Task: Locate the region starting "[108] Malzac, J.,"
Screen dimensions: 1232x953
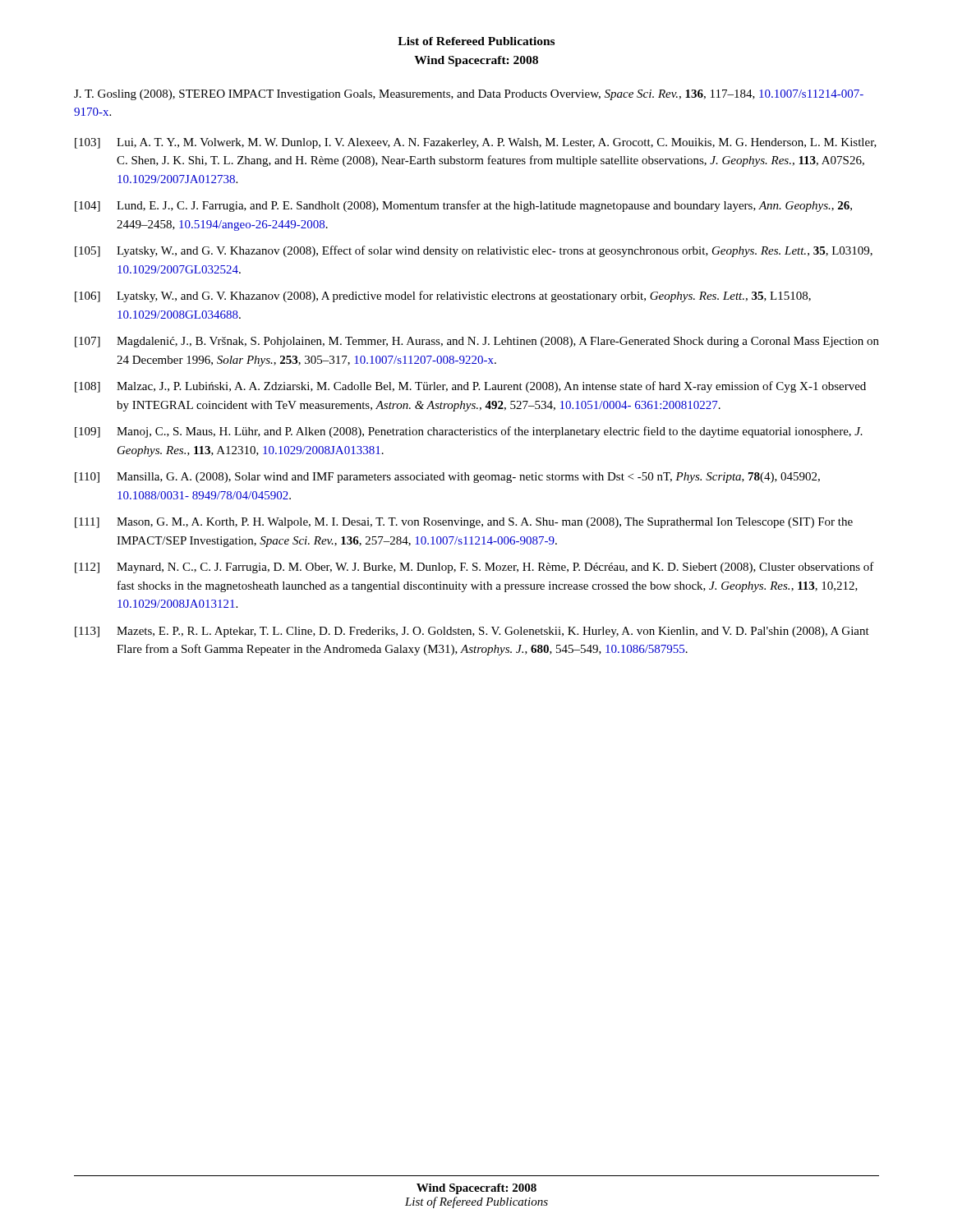Action: tap(476, 395)
